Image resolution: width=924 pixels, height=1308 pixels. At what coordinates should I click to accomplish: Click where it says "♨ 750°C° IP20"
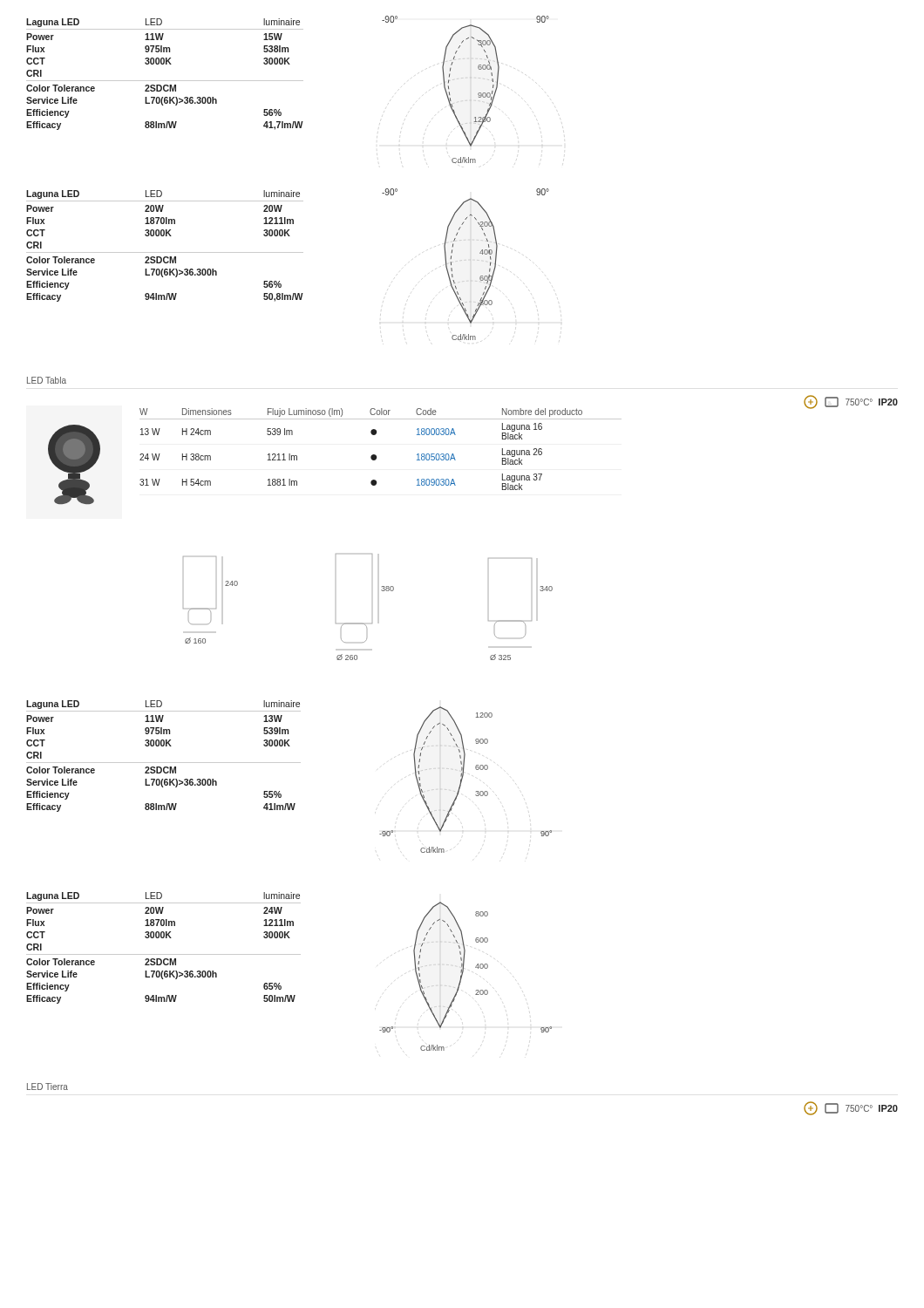851,402
